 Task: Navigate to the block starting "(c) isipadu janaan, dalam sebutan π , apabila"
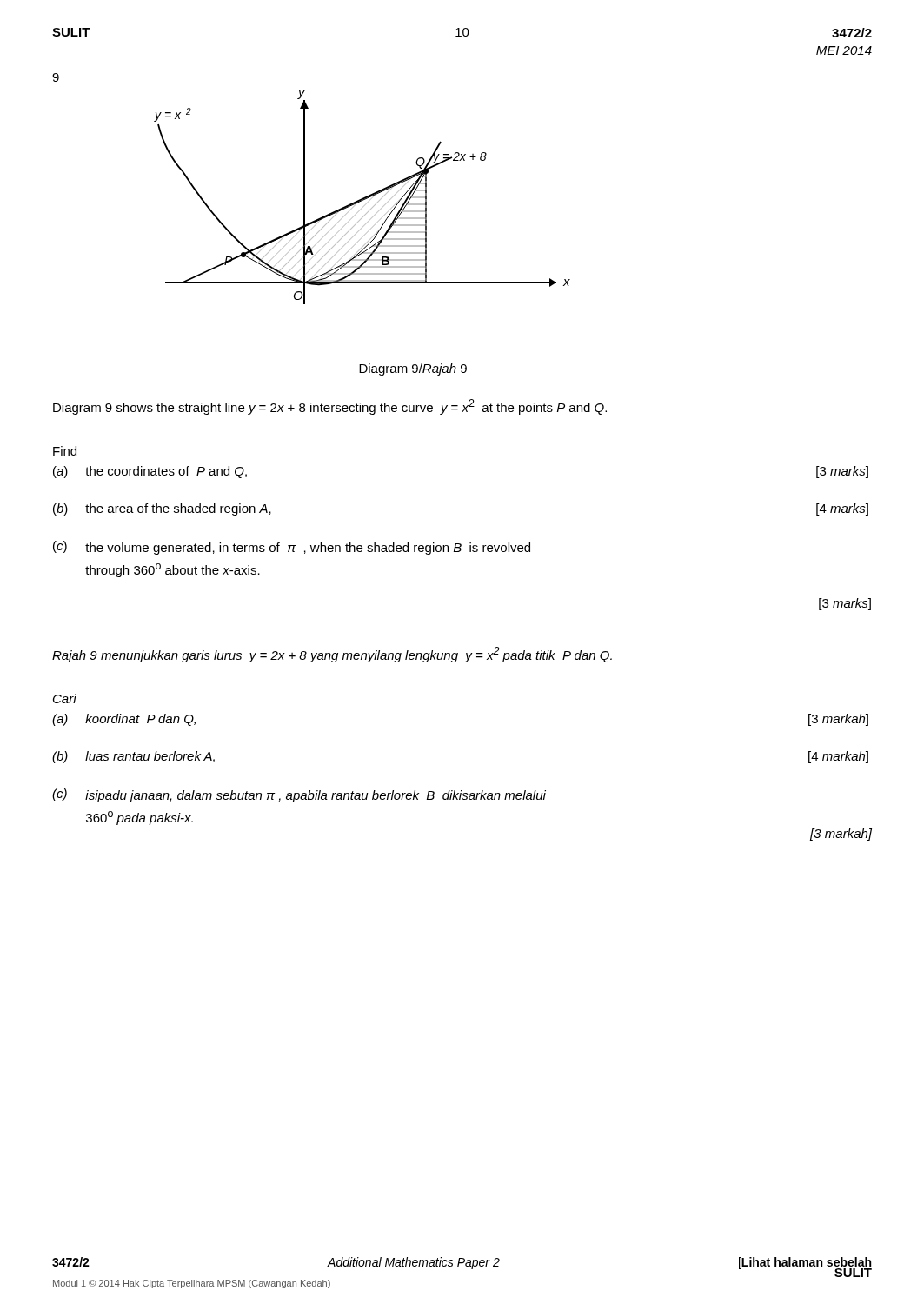[461, 807]
